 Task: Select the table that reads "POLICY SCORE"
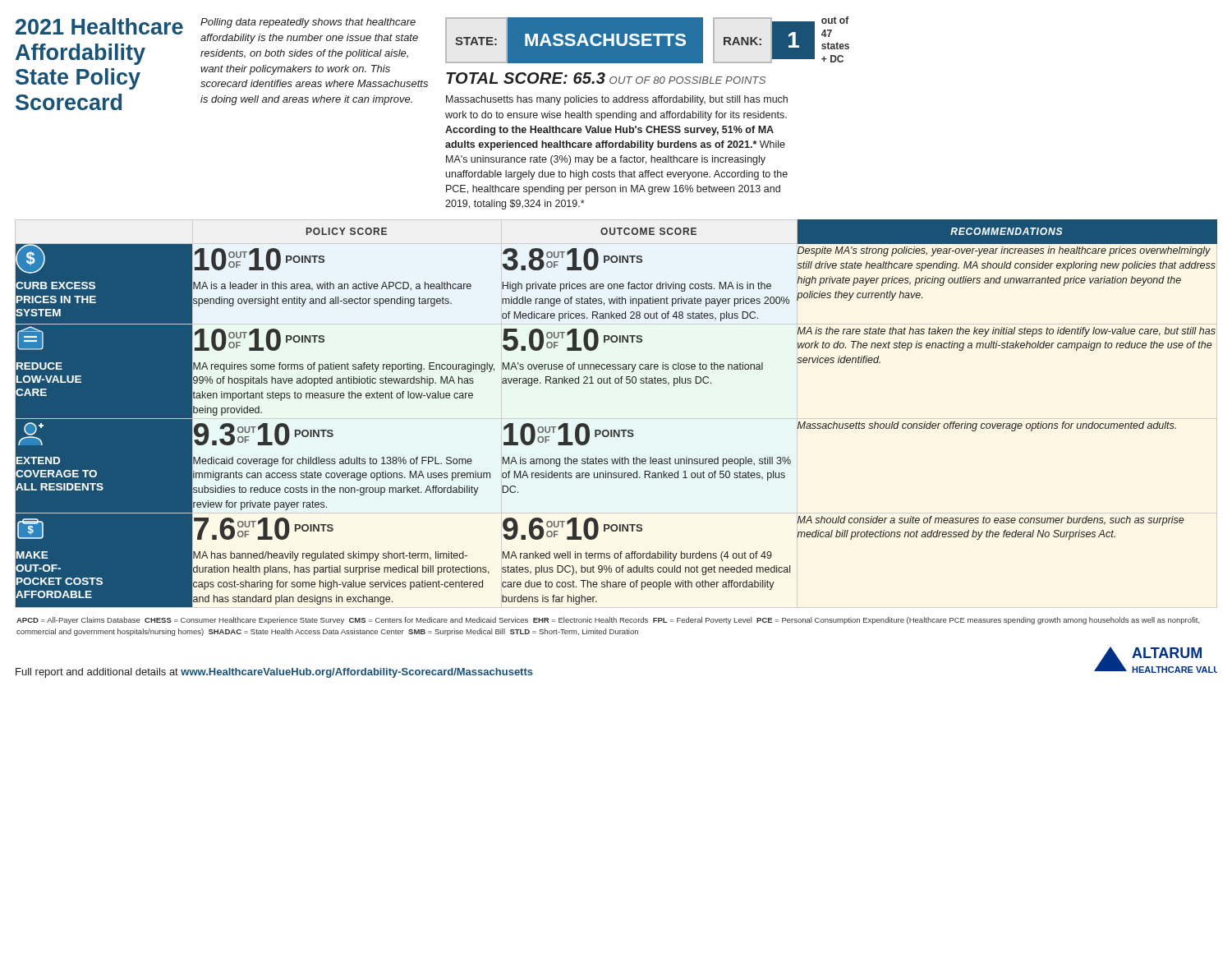click(616, 414)
